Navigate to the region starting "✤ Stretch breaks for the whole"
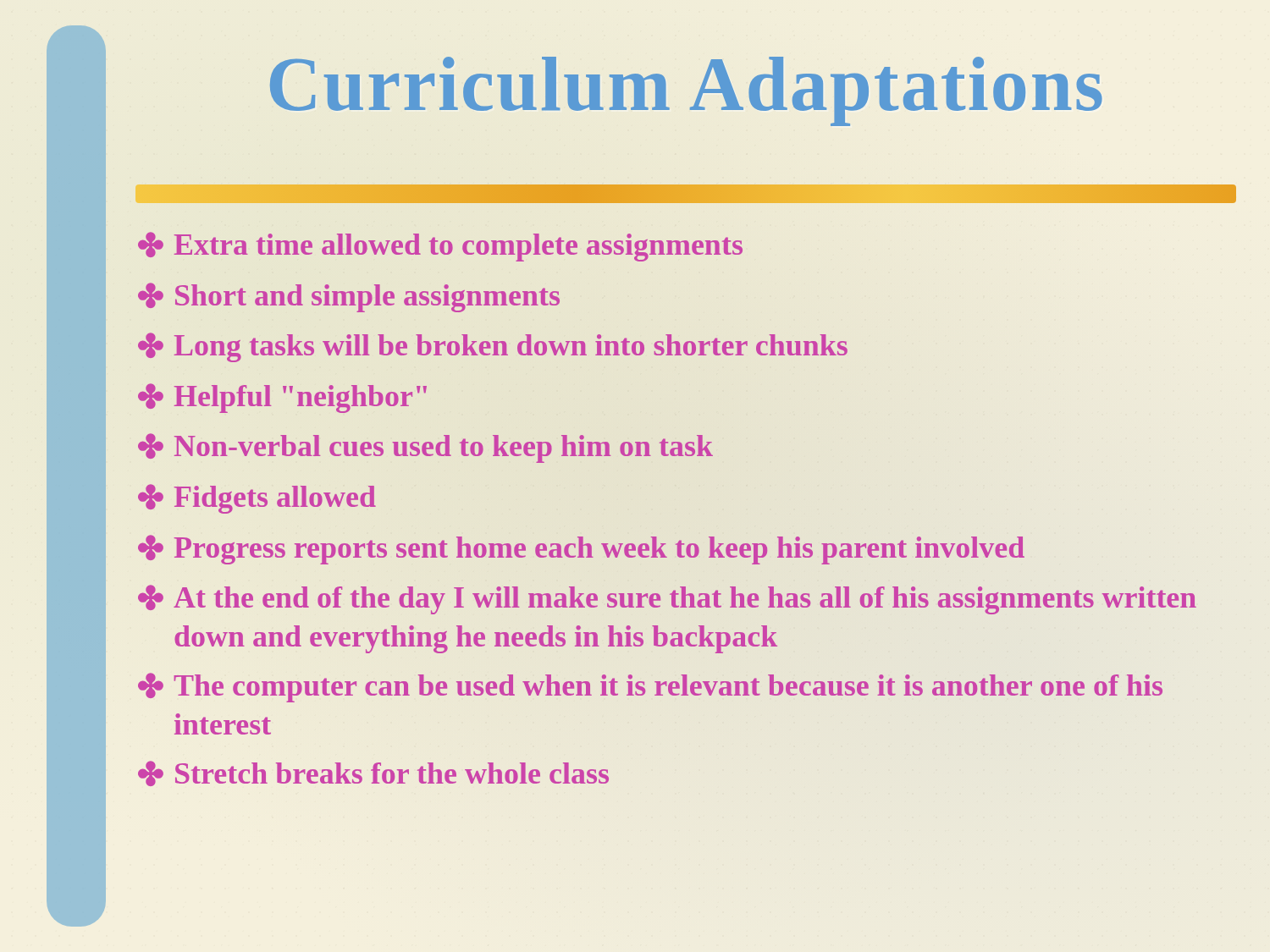This screenshot has width=1270, height=952. [x=373, y=773]
